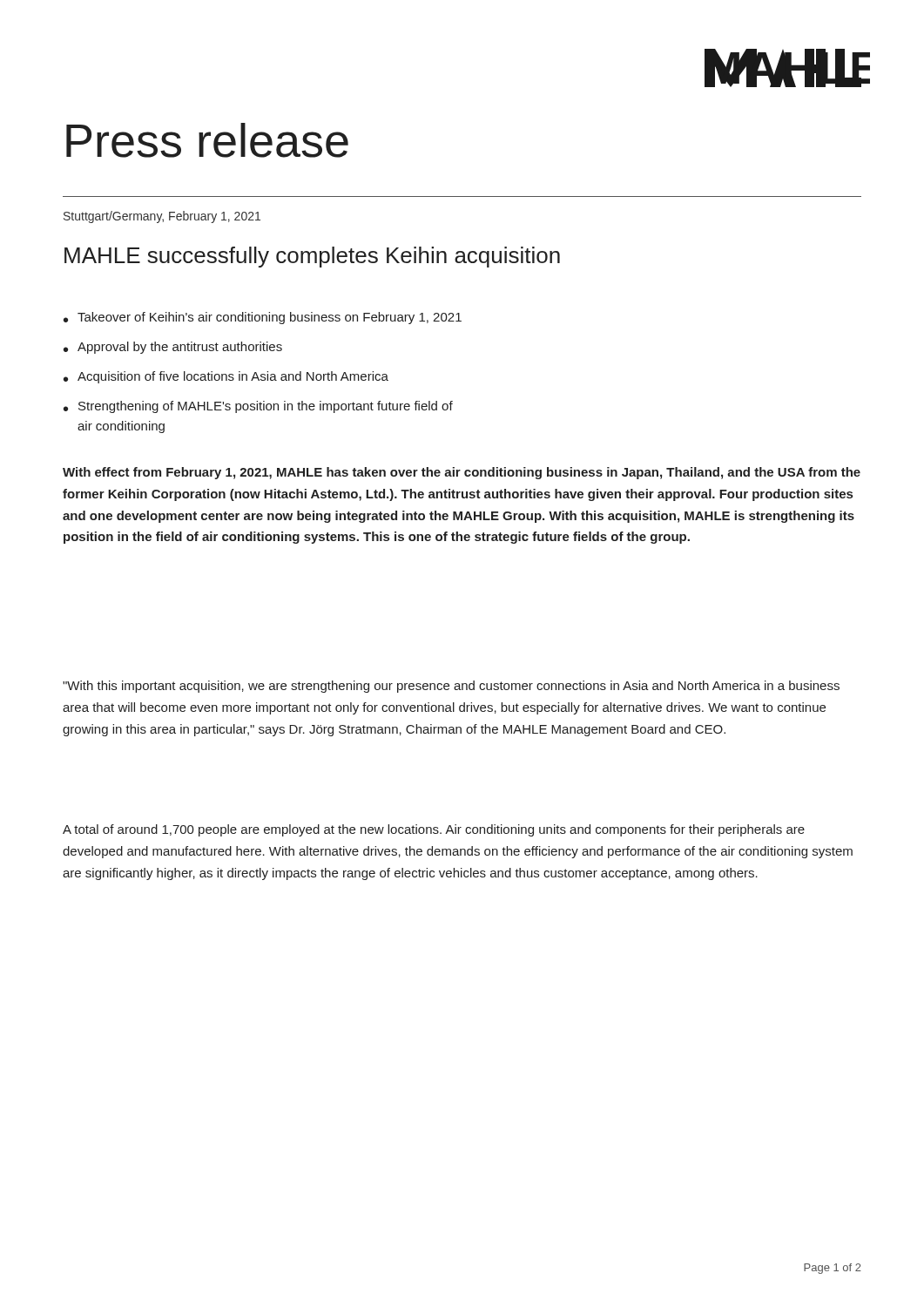Viewport: 924px width, 1307px height.
Task: Select the logo
Action: tap(783, 68)
